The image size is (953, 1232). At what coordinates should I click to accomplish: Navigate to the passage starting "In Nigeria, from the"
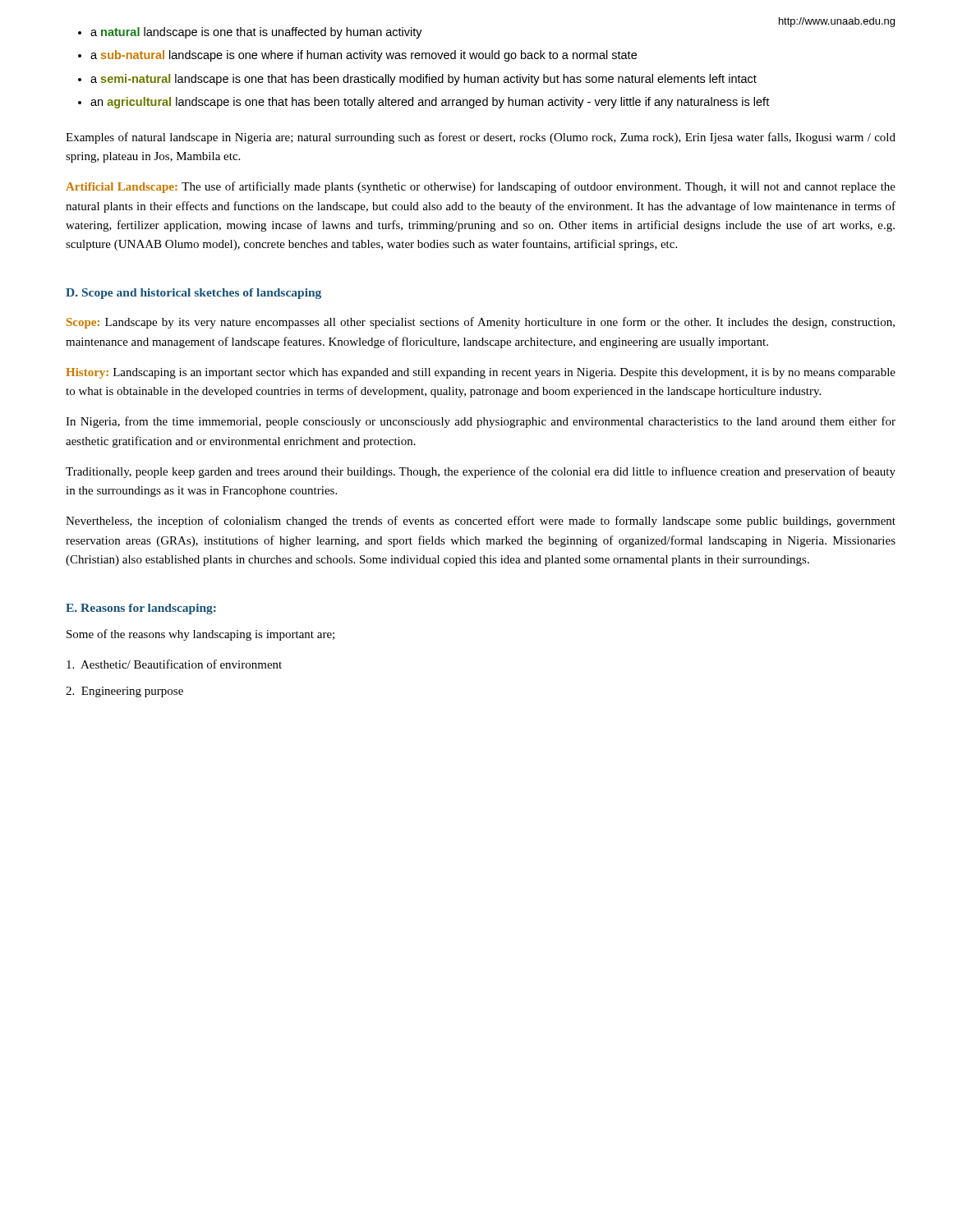point(481,431)
